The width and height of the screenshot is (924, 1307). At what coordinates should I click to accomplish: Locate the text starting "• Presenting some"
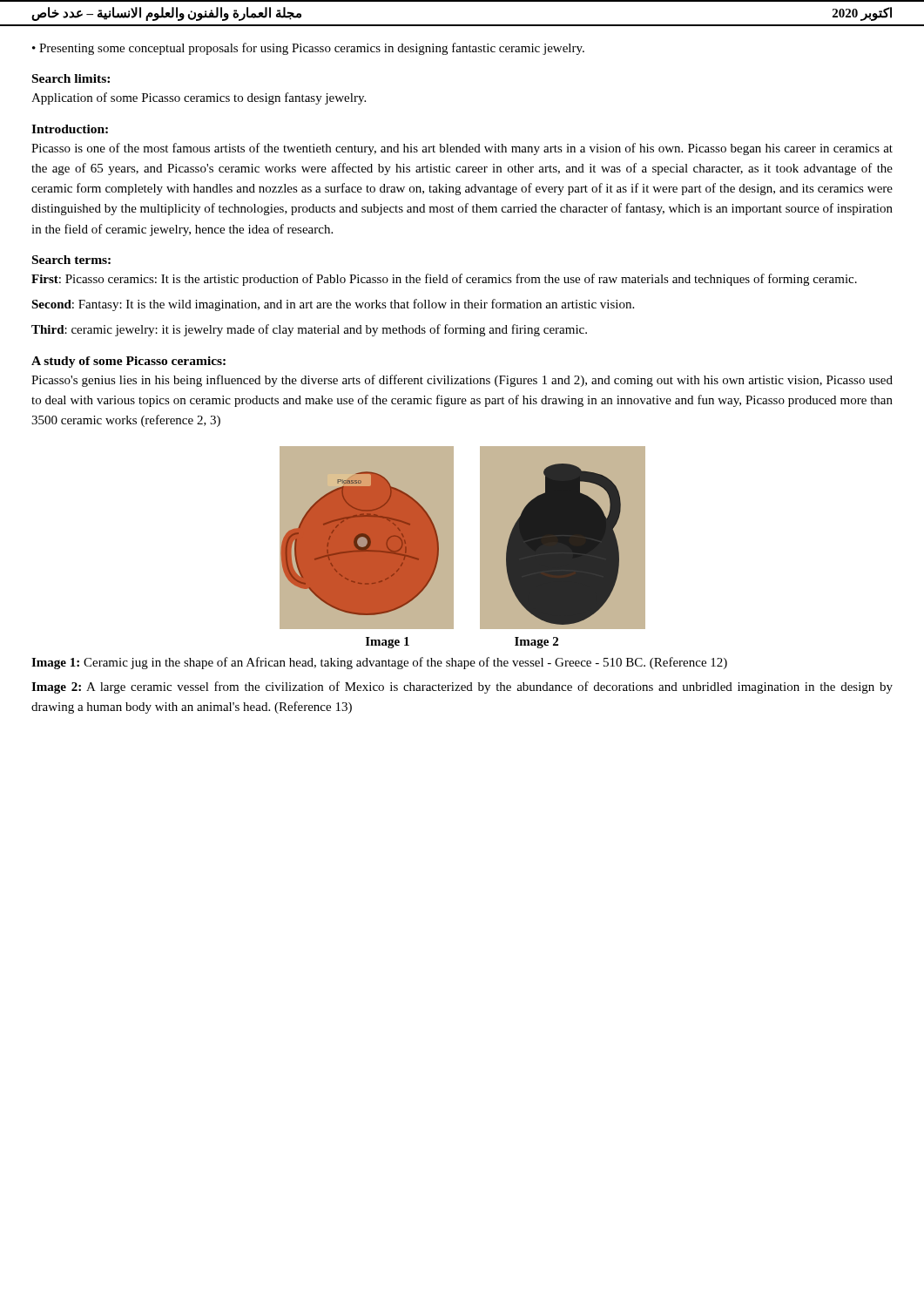point(308,48)
